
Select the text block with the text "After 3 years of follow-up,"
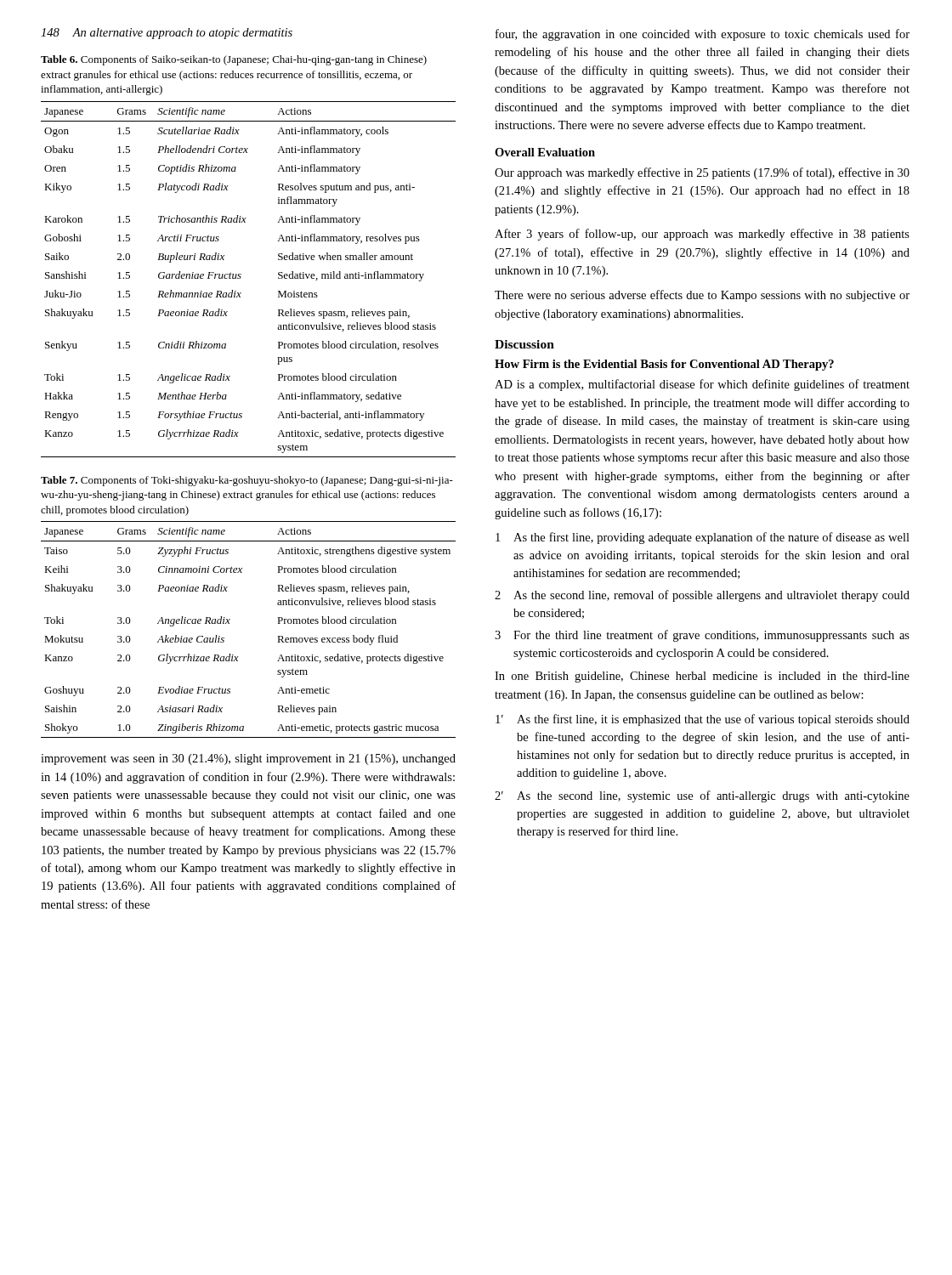pos(702,252)
